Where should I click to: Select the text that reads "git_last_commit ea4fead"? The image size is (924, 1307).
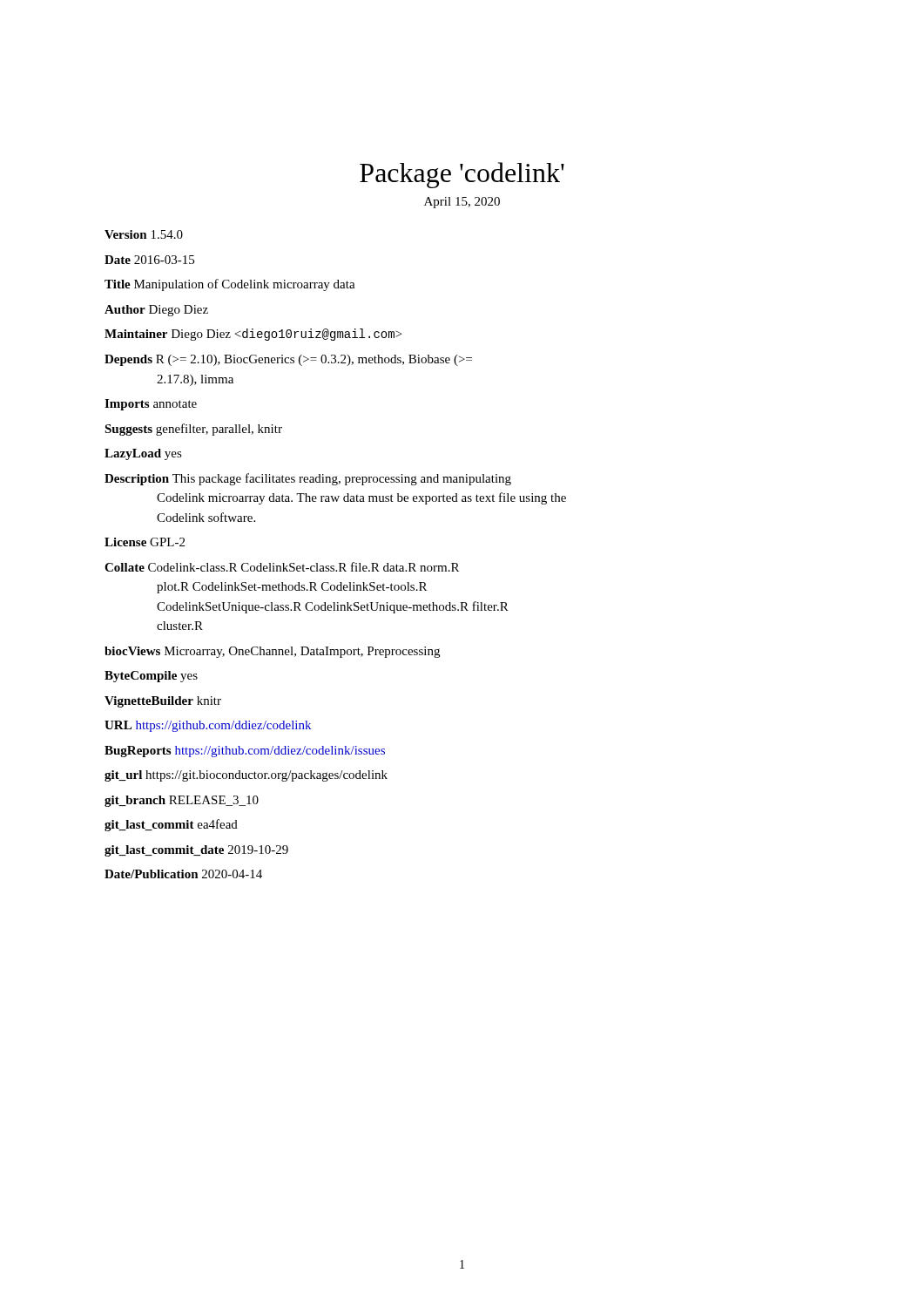[171, 824]
